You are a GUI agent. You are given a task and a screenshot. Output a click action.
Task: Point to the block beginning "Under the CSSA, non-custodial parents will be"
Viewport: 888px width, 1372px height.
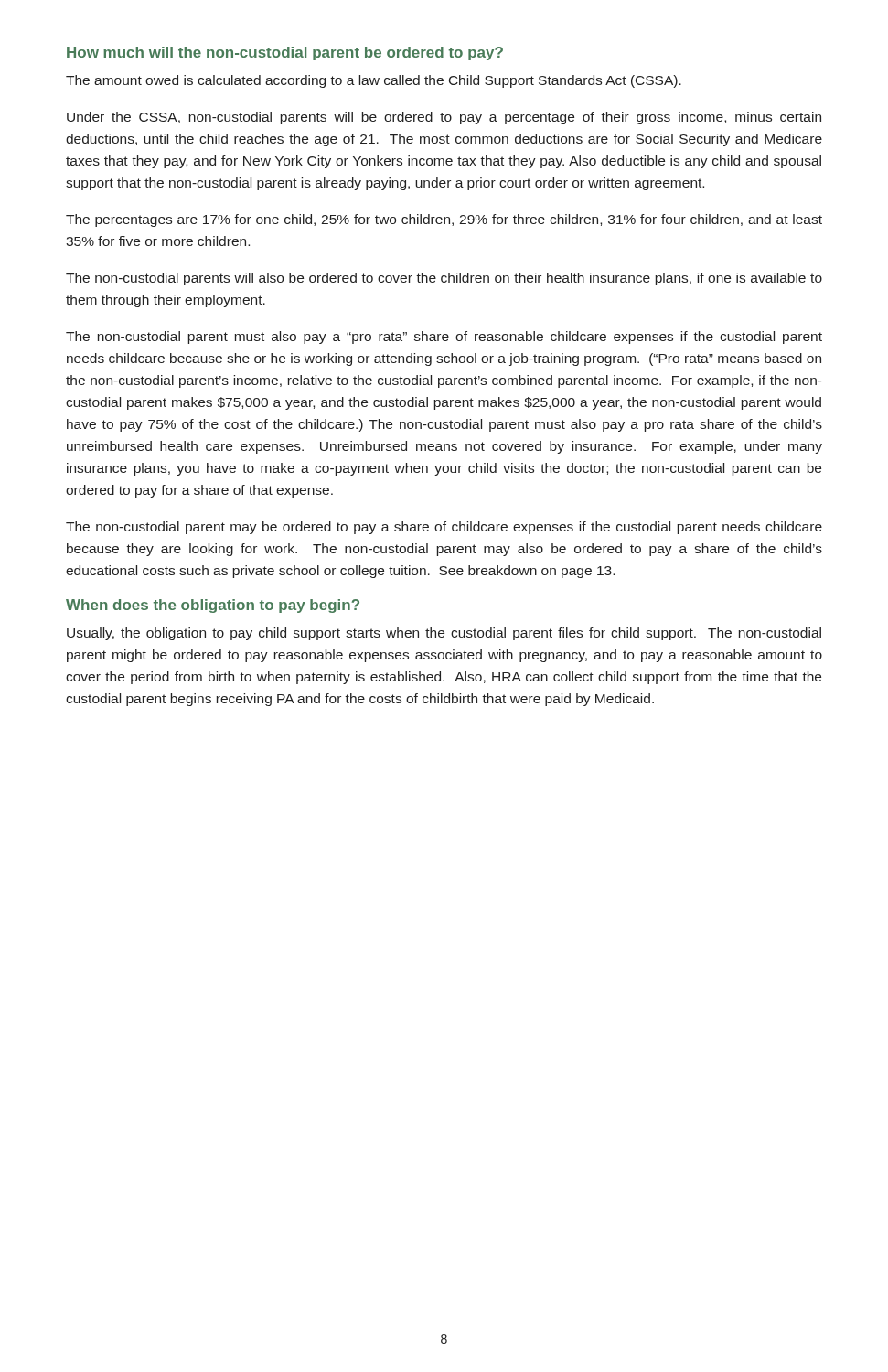coord(444,150)
